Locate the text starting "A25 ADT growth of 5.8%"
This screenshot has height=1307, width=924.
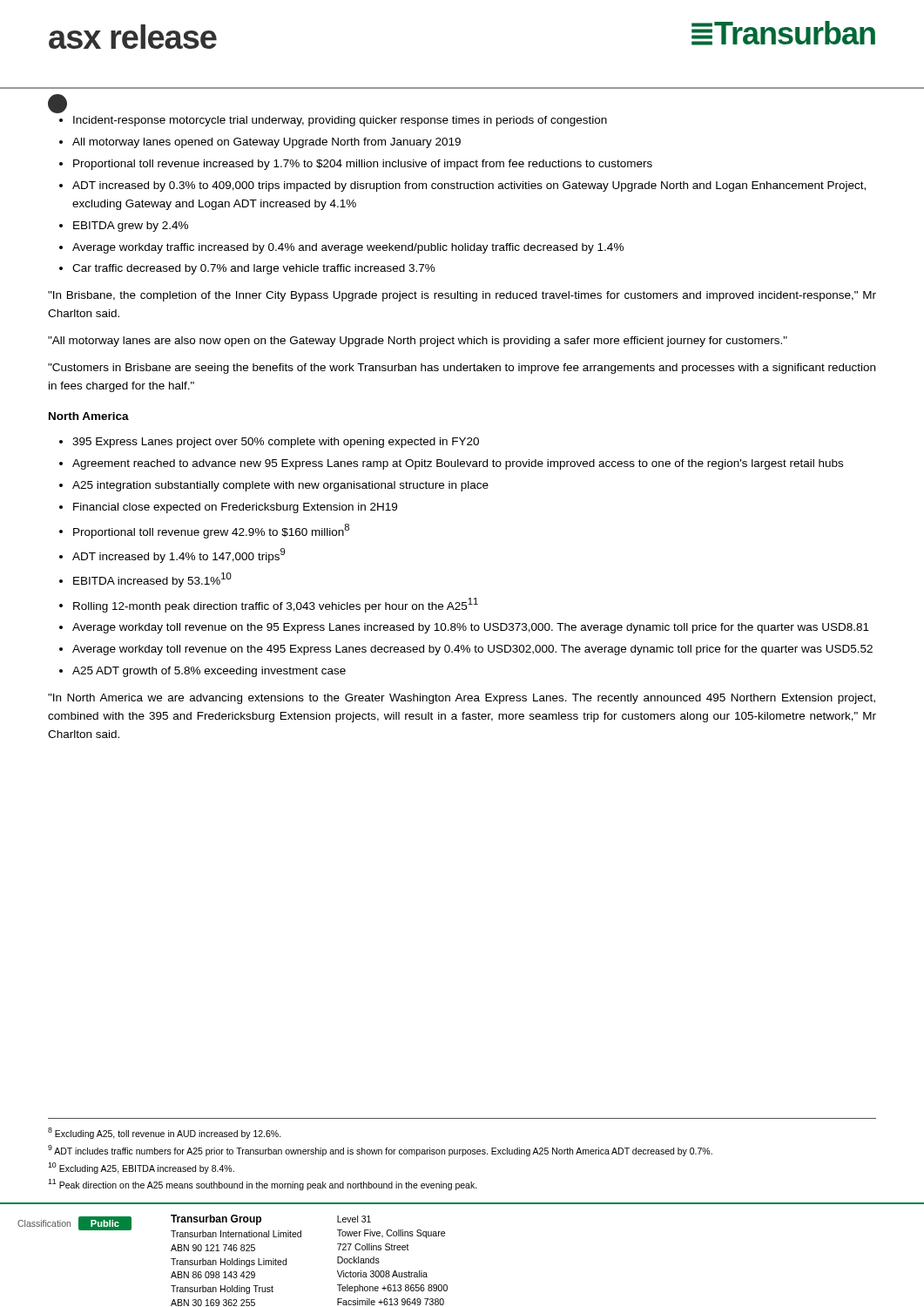point(209,672)
